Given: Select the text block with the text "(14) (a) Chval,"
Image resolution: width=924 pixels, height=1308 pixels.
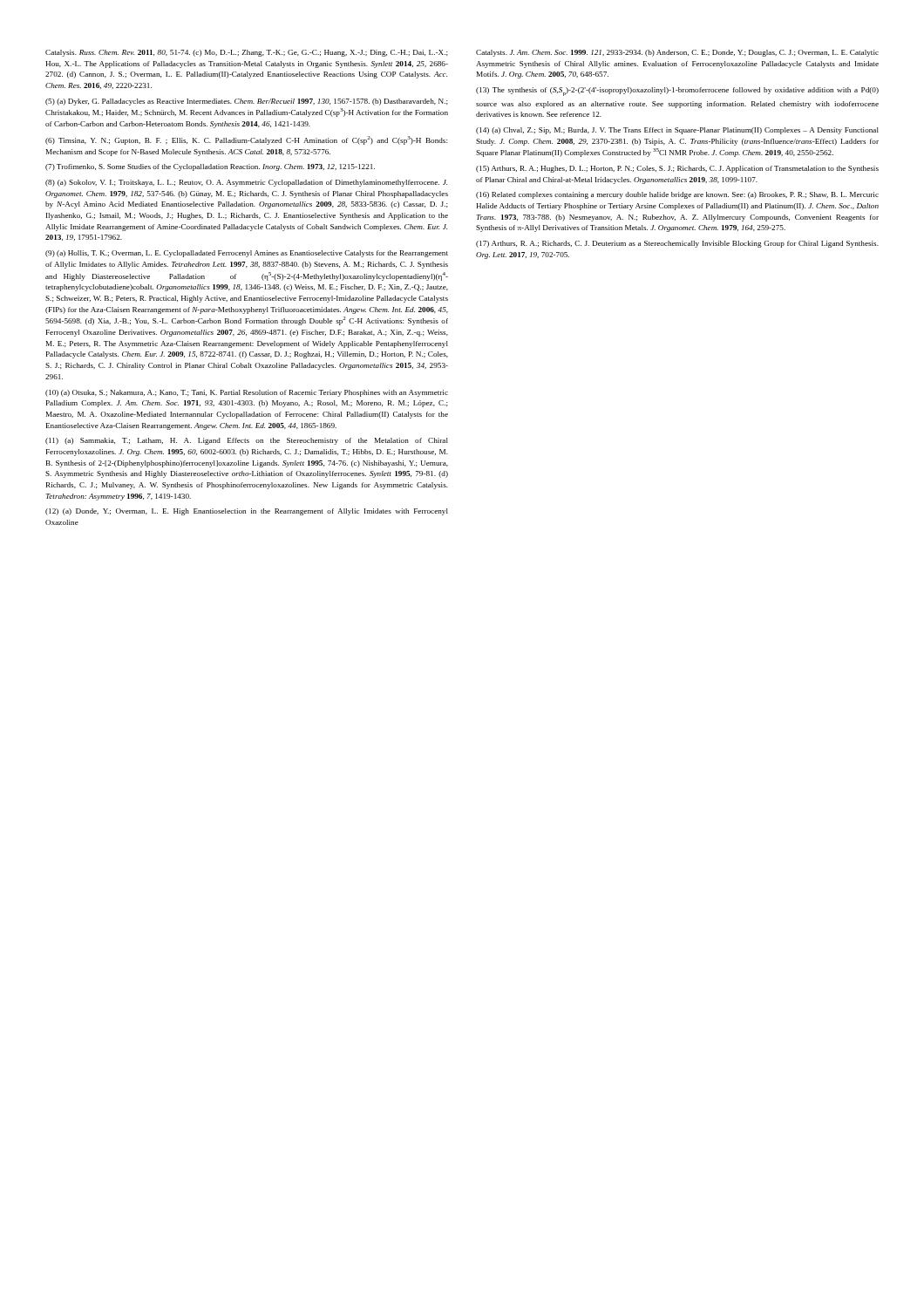Looking at the screenshot, I should (x=677, y=141).
